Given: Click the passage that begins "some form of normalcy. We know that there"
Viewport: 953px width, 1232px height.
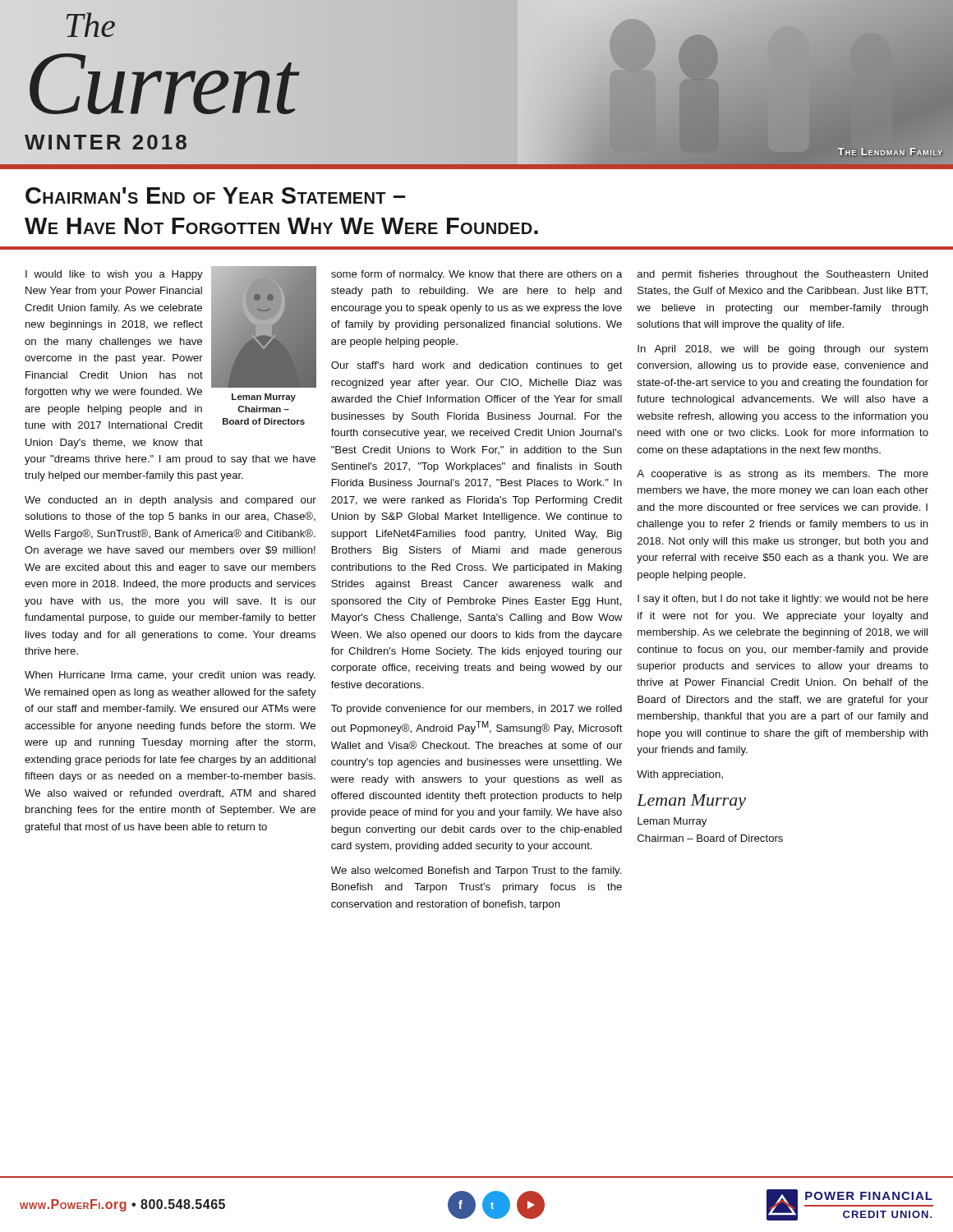Looking at the screenshot, I should pyautogui.click(x=476, y=589).
